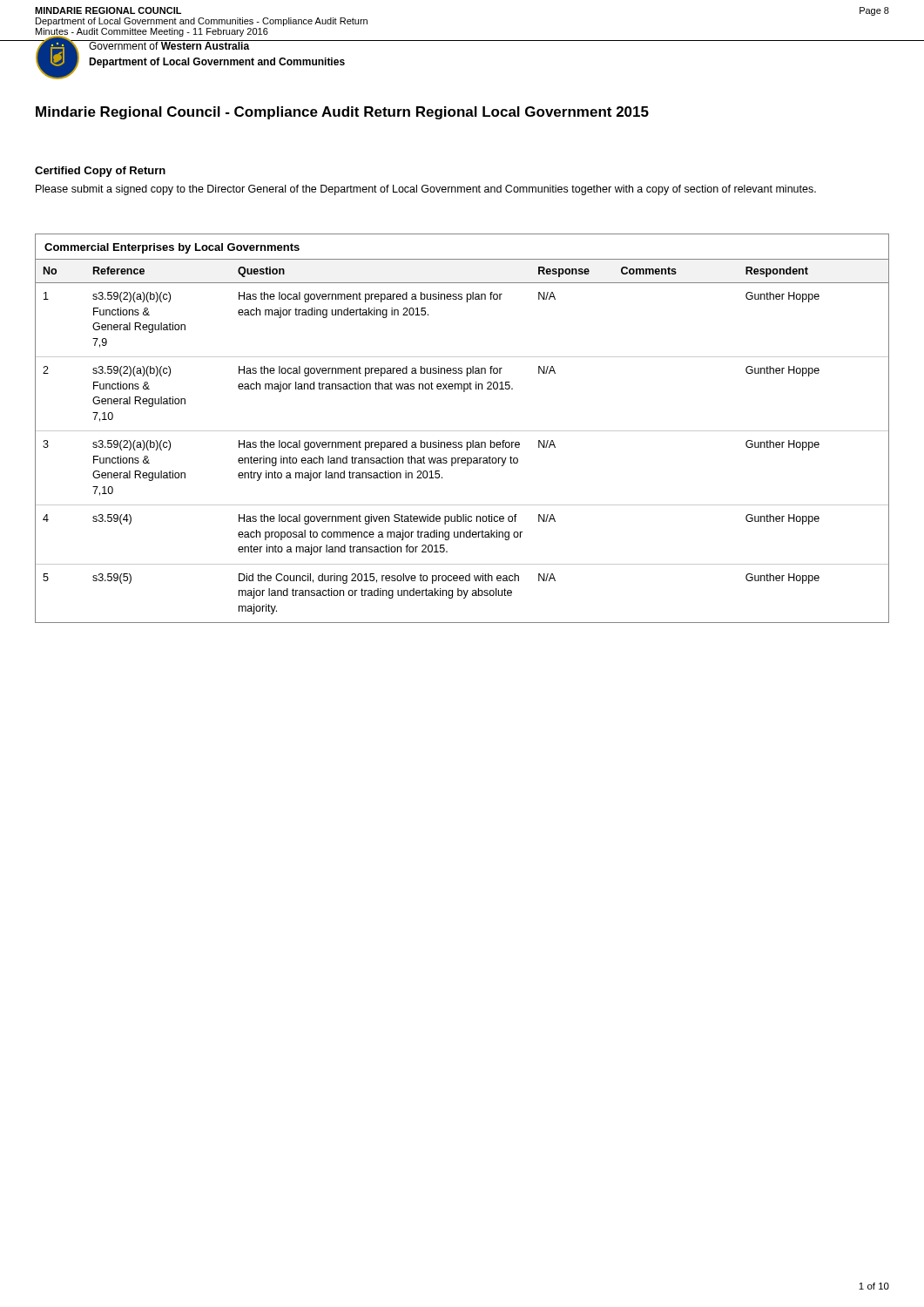The image size is (924, 1307).
Task: Locate the table with the text "Has the local government prepared"
Action: tap(462, 428)
